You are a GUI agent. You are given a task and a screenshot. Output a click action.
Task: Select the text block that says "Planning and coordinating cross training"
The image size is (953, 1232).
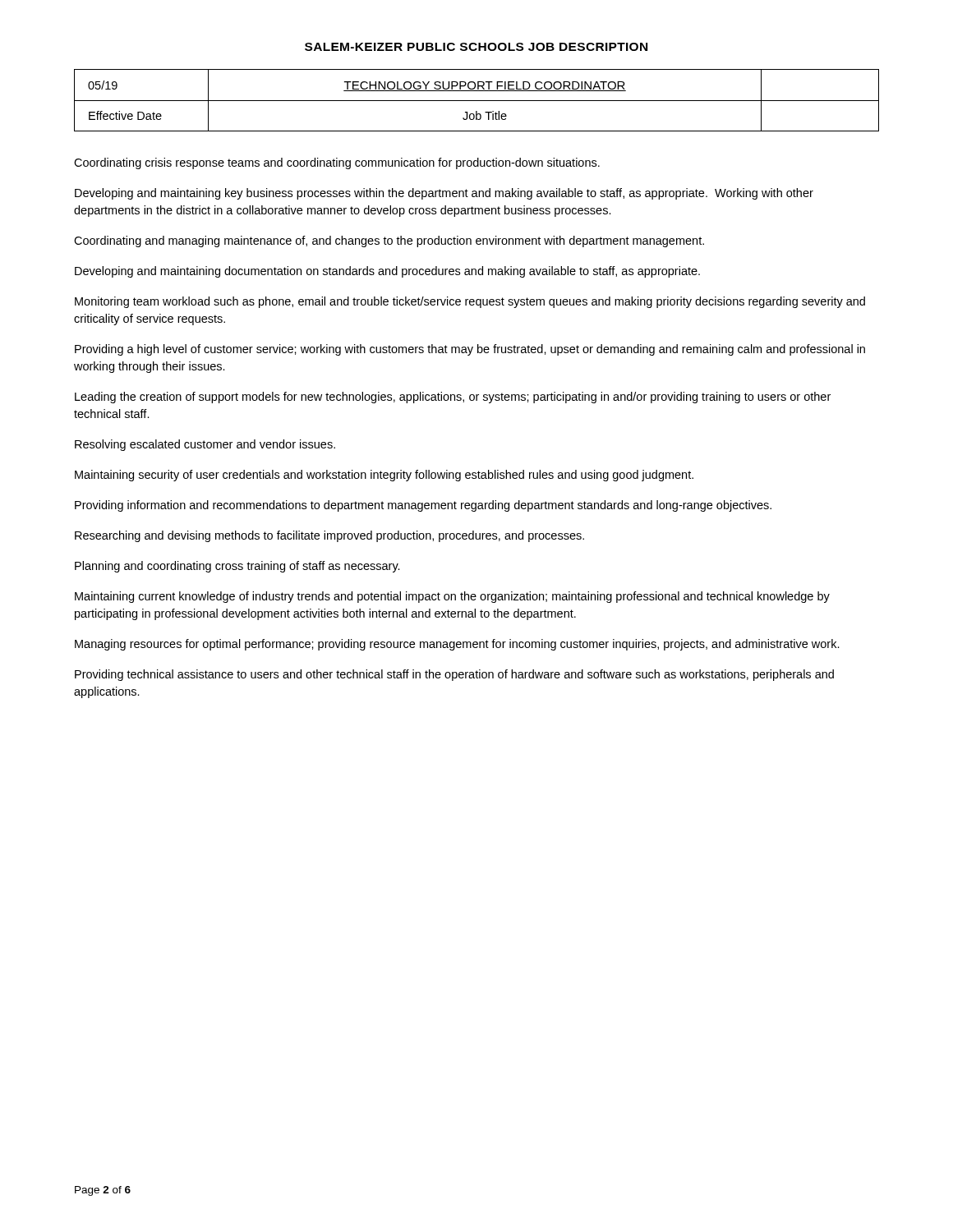coord(237,566)
